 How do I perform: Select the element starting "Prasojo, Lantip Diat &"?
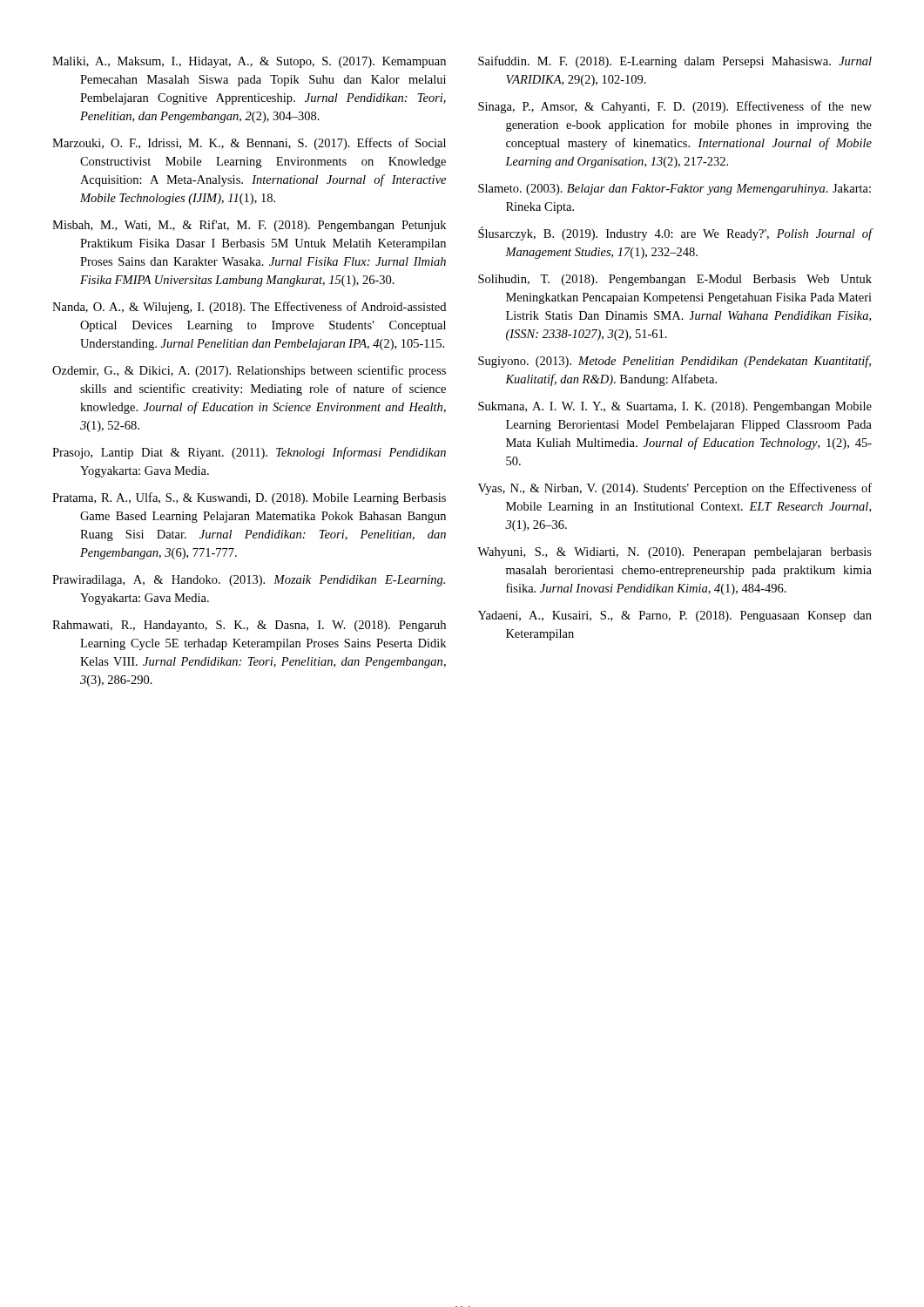(x=249, y=462)
